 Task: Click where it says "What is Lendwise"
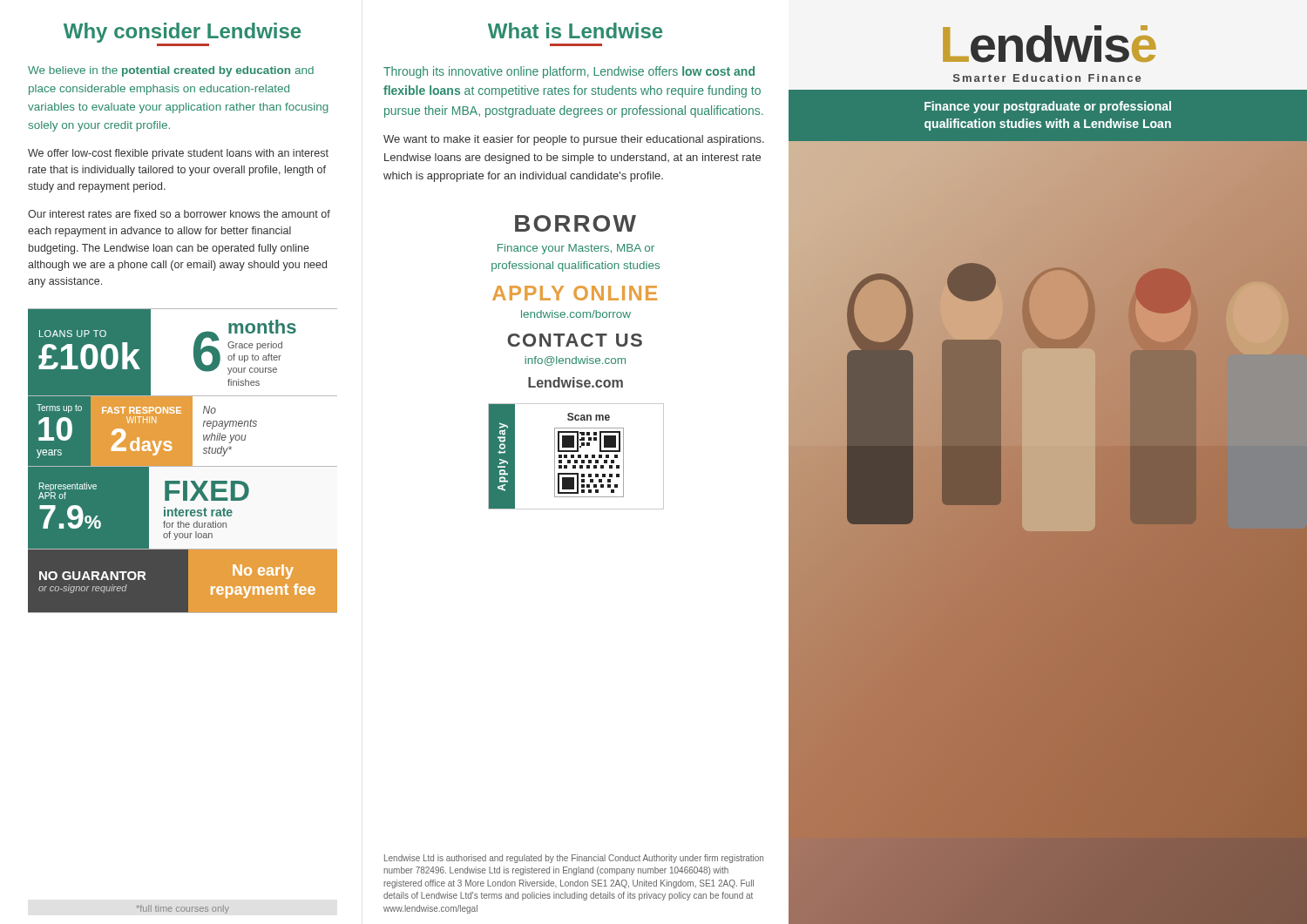tap(576, 33)
